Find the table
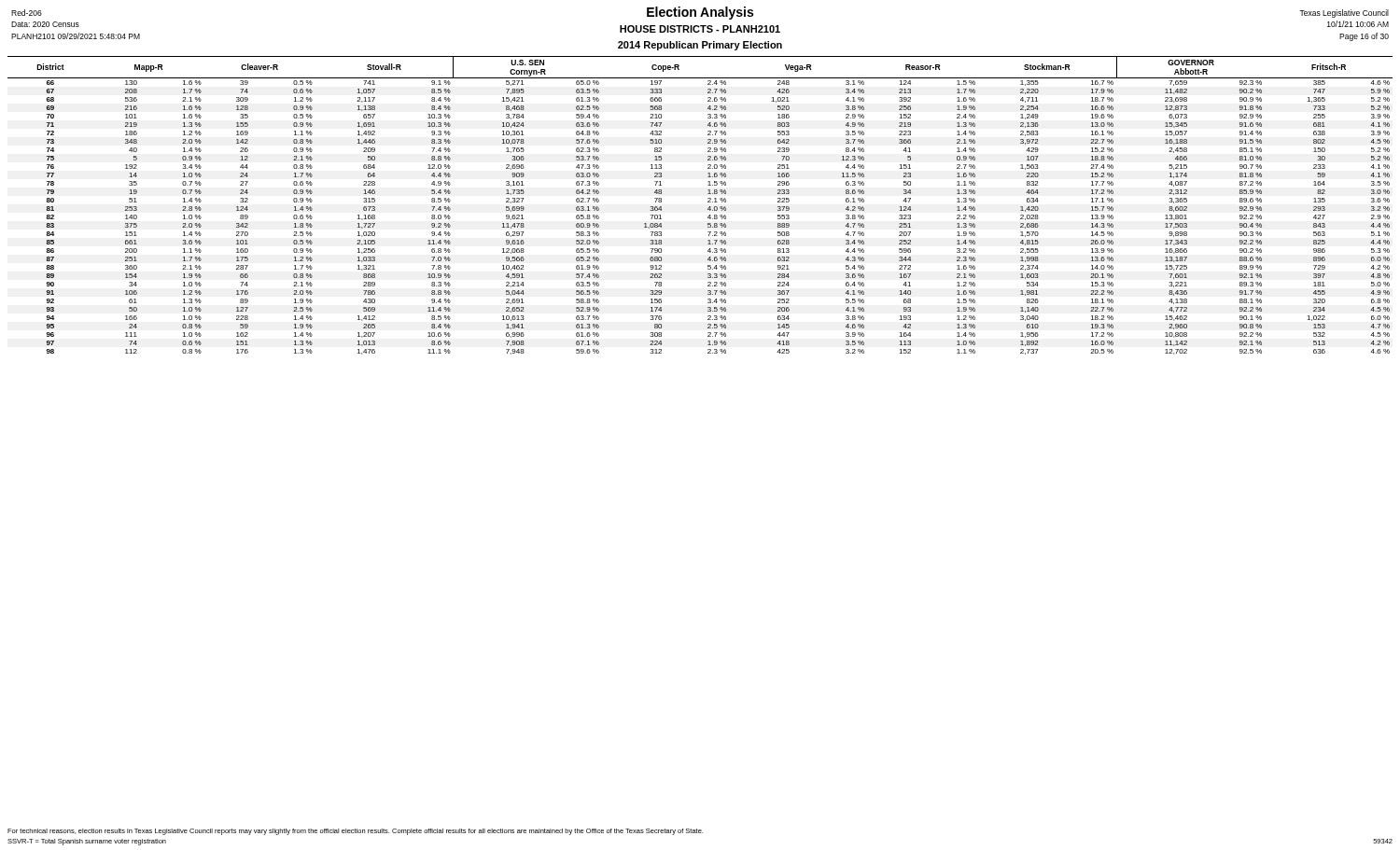The height and width of the screenshot is (850, 1400). 700,440
